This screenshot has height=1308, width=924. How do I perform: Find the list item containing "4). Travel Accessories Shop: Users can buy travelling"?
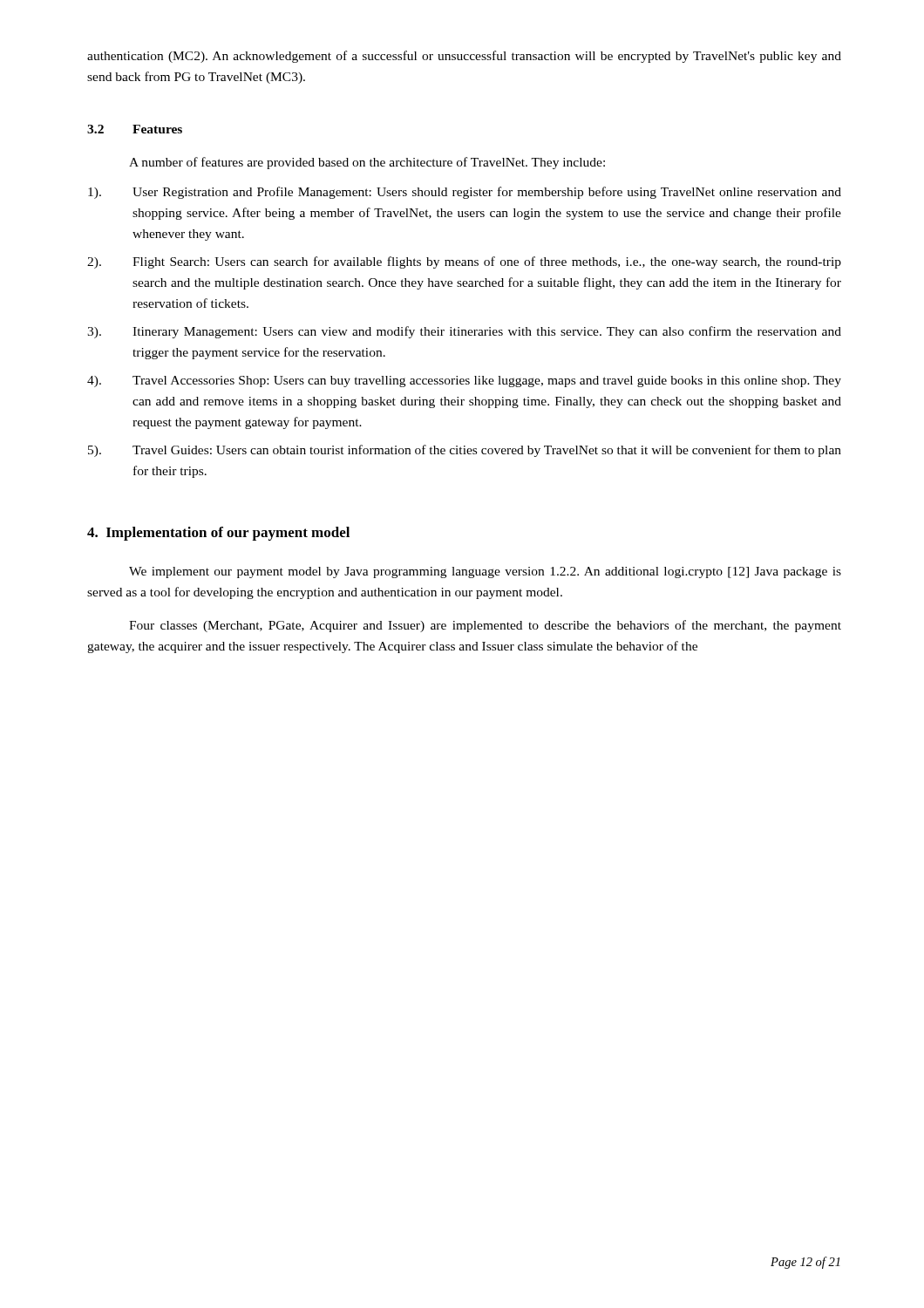464,401
